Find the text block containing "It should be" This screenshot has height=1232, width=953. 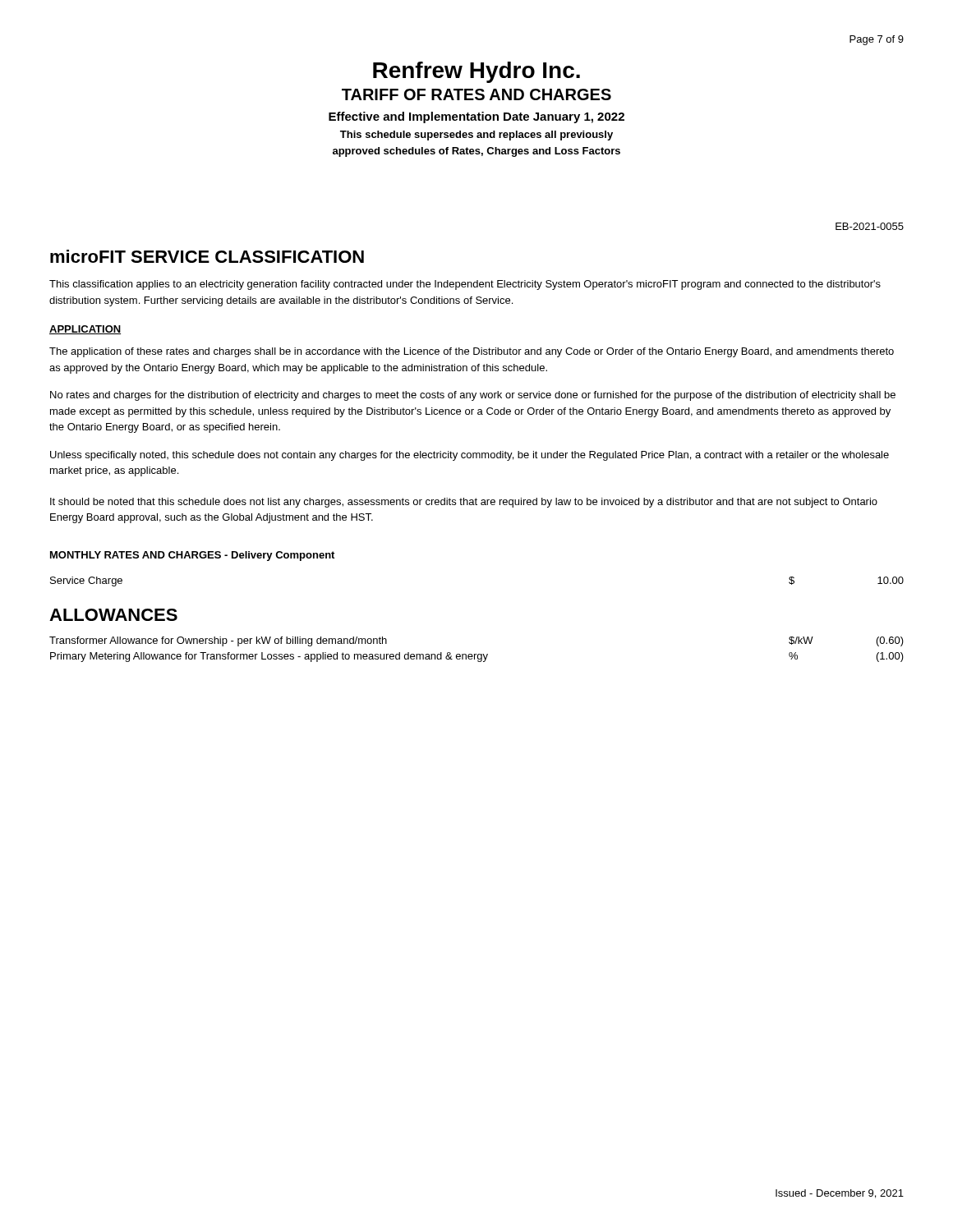coord(463,509)
